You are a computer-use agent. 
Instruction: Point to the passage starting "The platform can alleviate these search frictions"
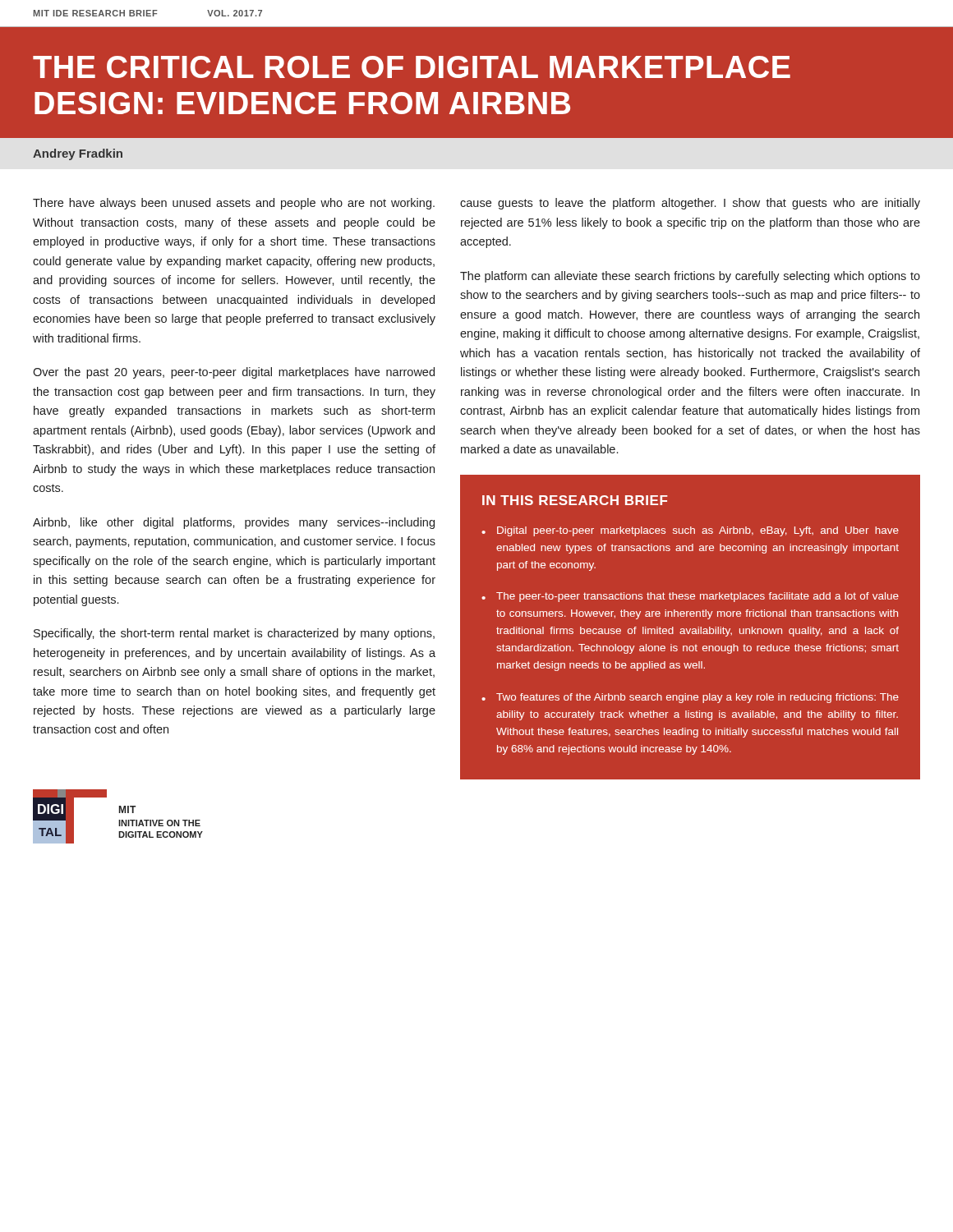(x=690, y=363)
